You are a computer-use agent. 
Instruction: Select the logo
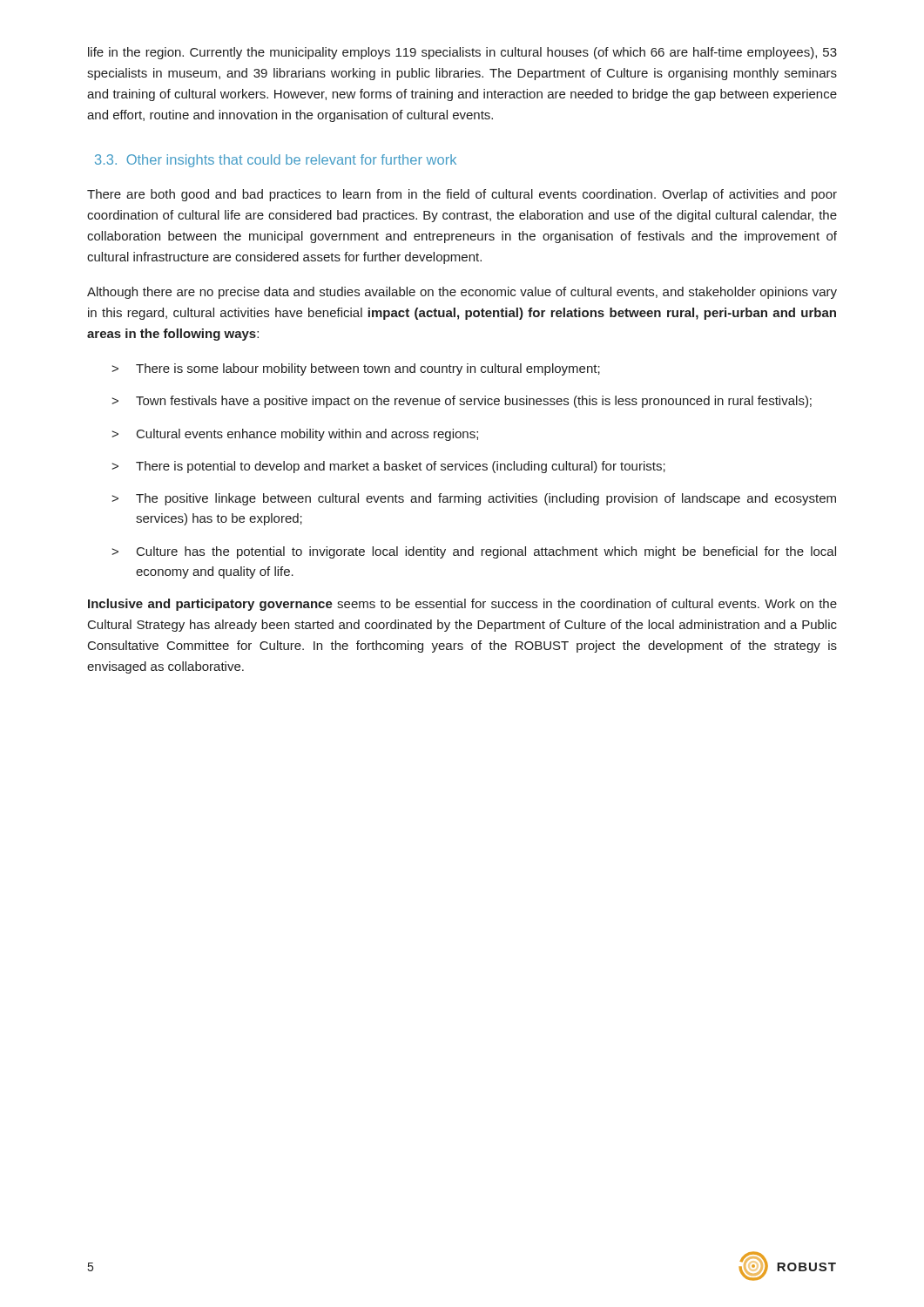pos(787,1266)
